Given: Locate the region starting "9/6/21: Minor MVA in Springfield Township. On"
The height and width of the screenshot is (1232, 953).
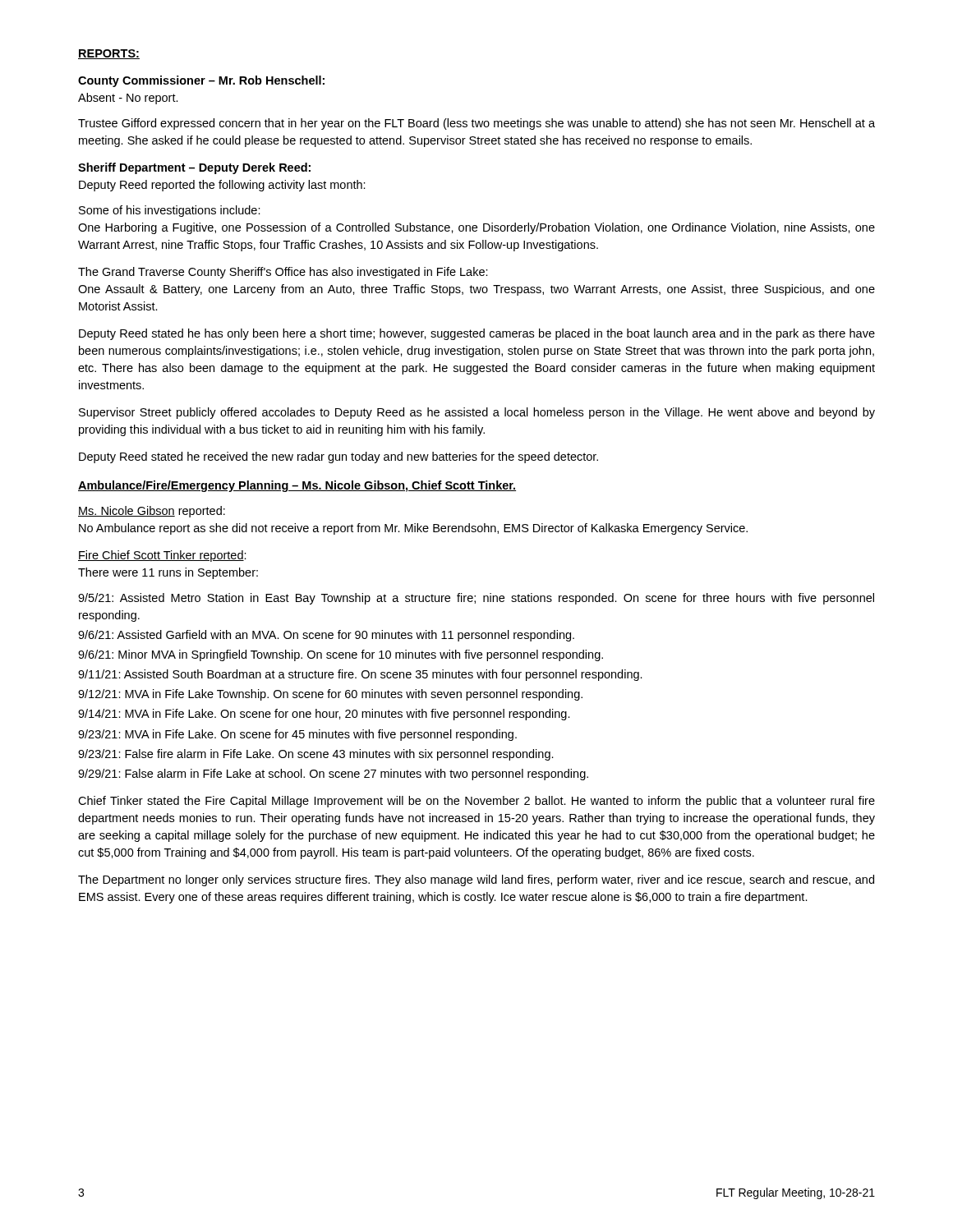Looking at the screenshot, I should (x=341, y=655).
